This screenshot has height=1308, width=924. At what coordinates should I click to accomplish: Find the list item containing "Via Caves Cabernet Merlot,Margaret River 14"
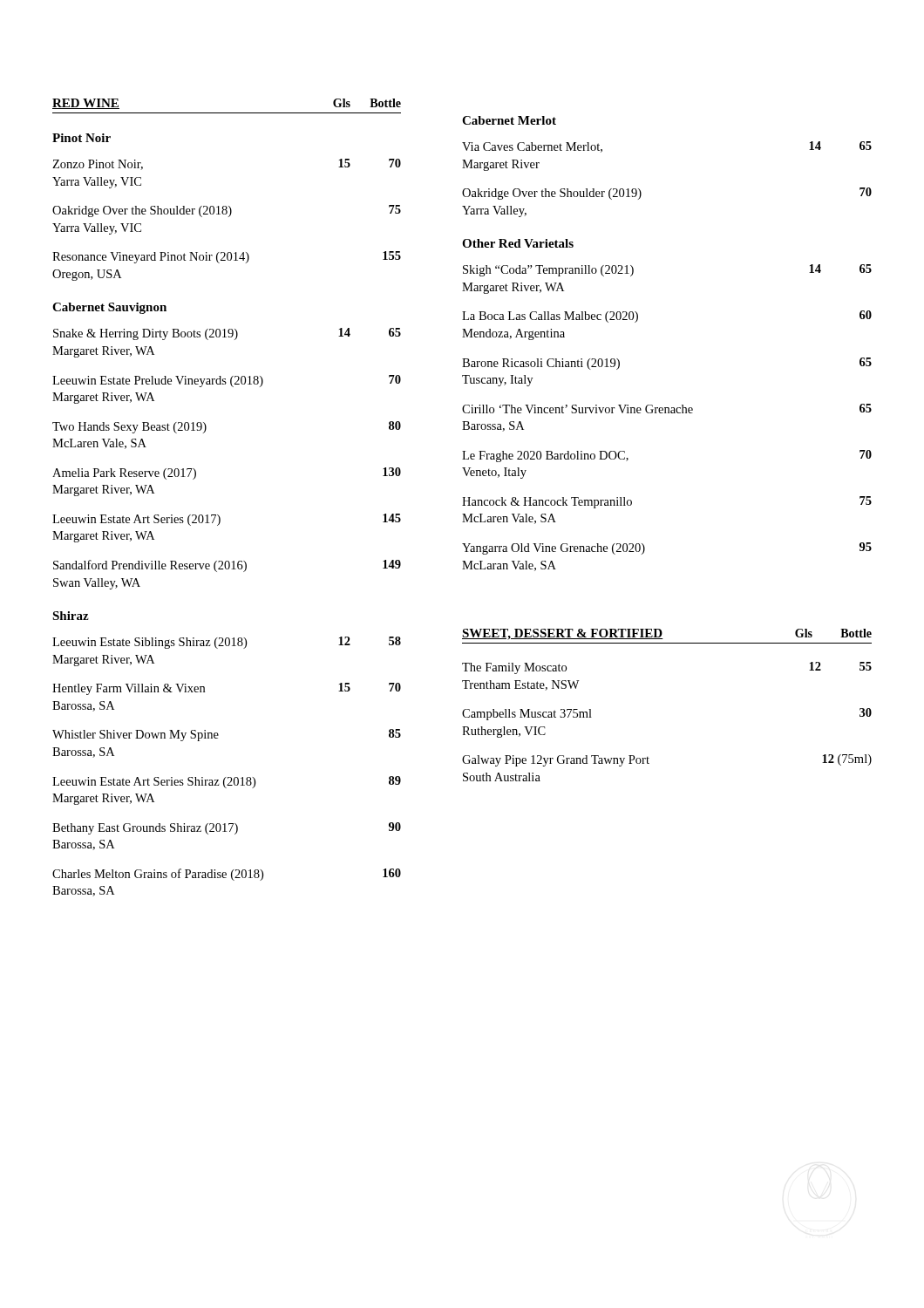tap(535, 146)
